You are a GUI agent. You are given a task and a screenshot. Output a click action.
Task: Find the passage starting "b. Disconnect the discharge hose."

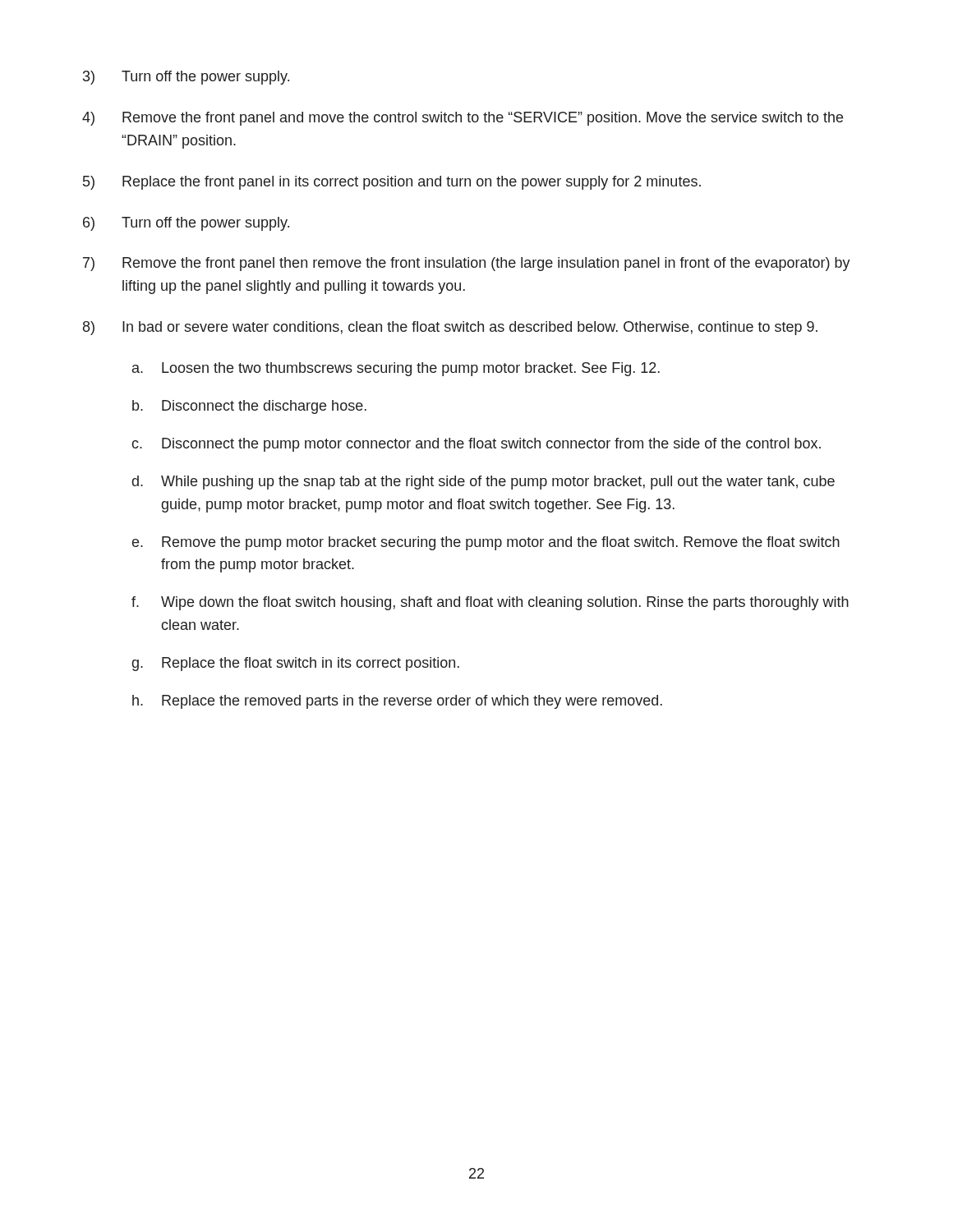[249, 407]
